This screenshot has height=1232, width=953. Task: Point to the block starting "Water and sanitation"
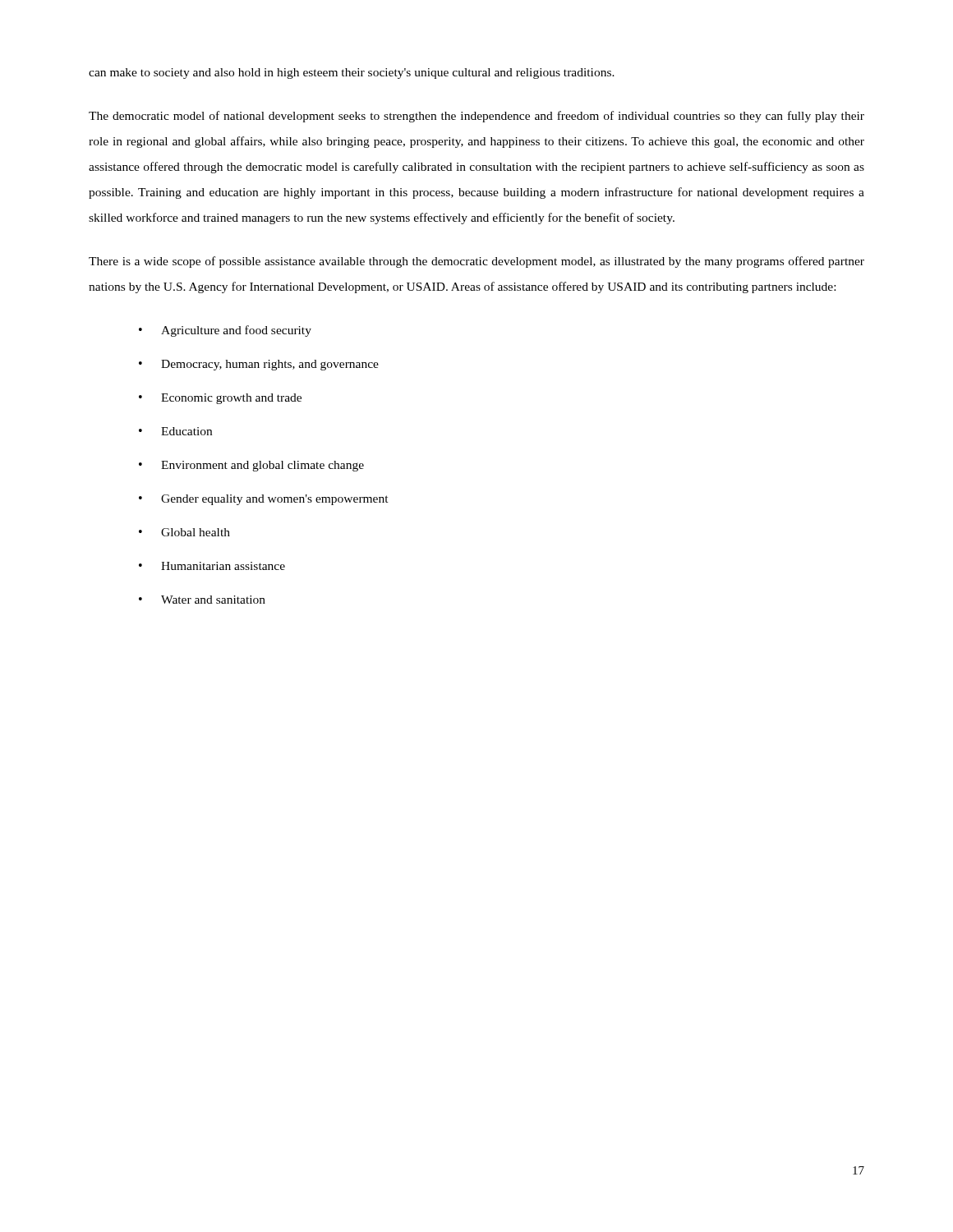pos(213,599)
